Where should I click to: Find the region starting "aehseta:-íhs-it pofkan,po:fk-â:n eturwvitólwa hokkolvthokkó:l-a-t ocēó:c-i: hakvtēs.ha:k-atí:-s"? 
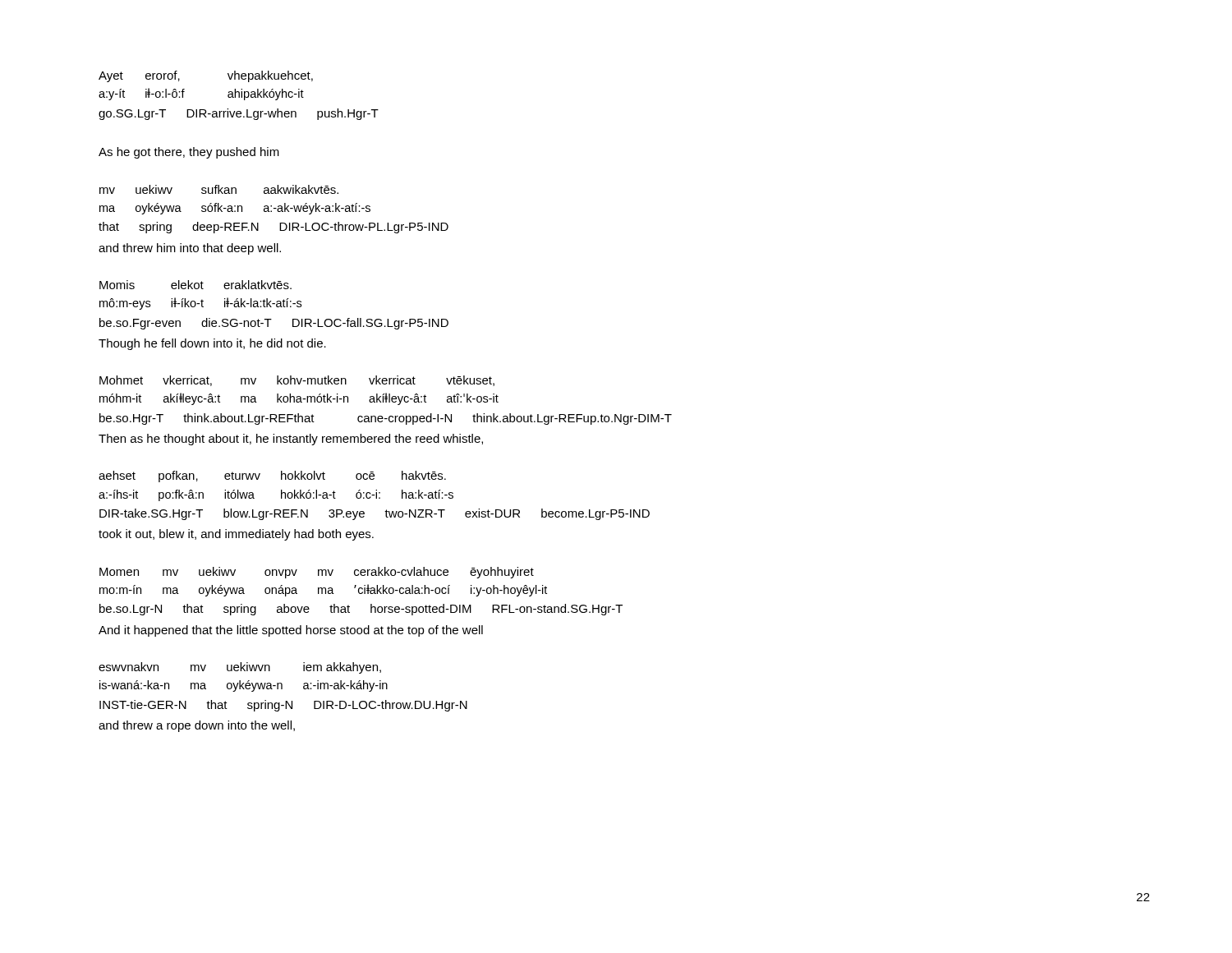(624, 505)
